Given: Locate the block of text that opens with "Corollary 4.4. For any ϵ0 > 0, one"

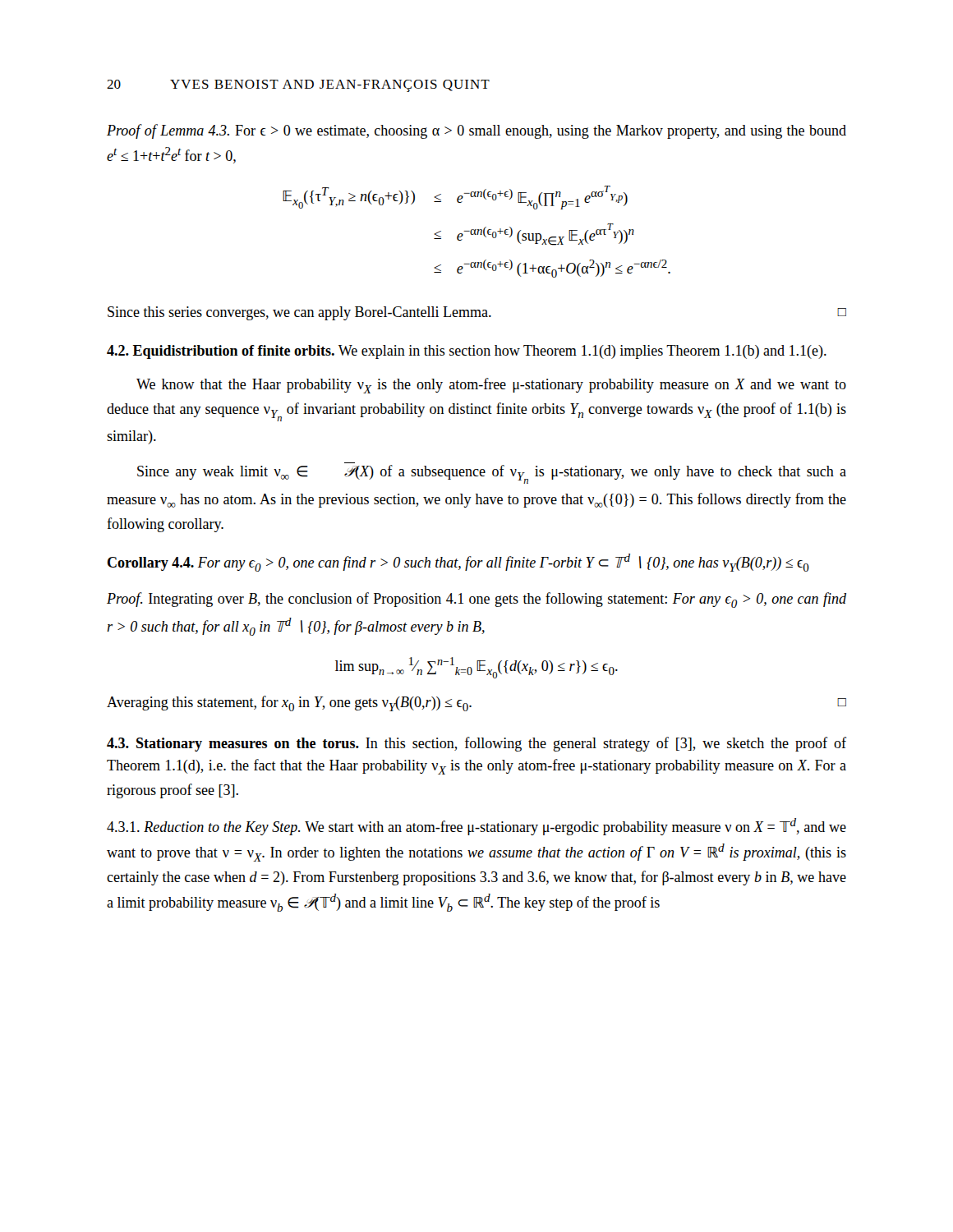Looking at the screenshot, I should click(x=476, y=563).
